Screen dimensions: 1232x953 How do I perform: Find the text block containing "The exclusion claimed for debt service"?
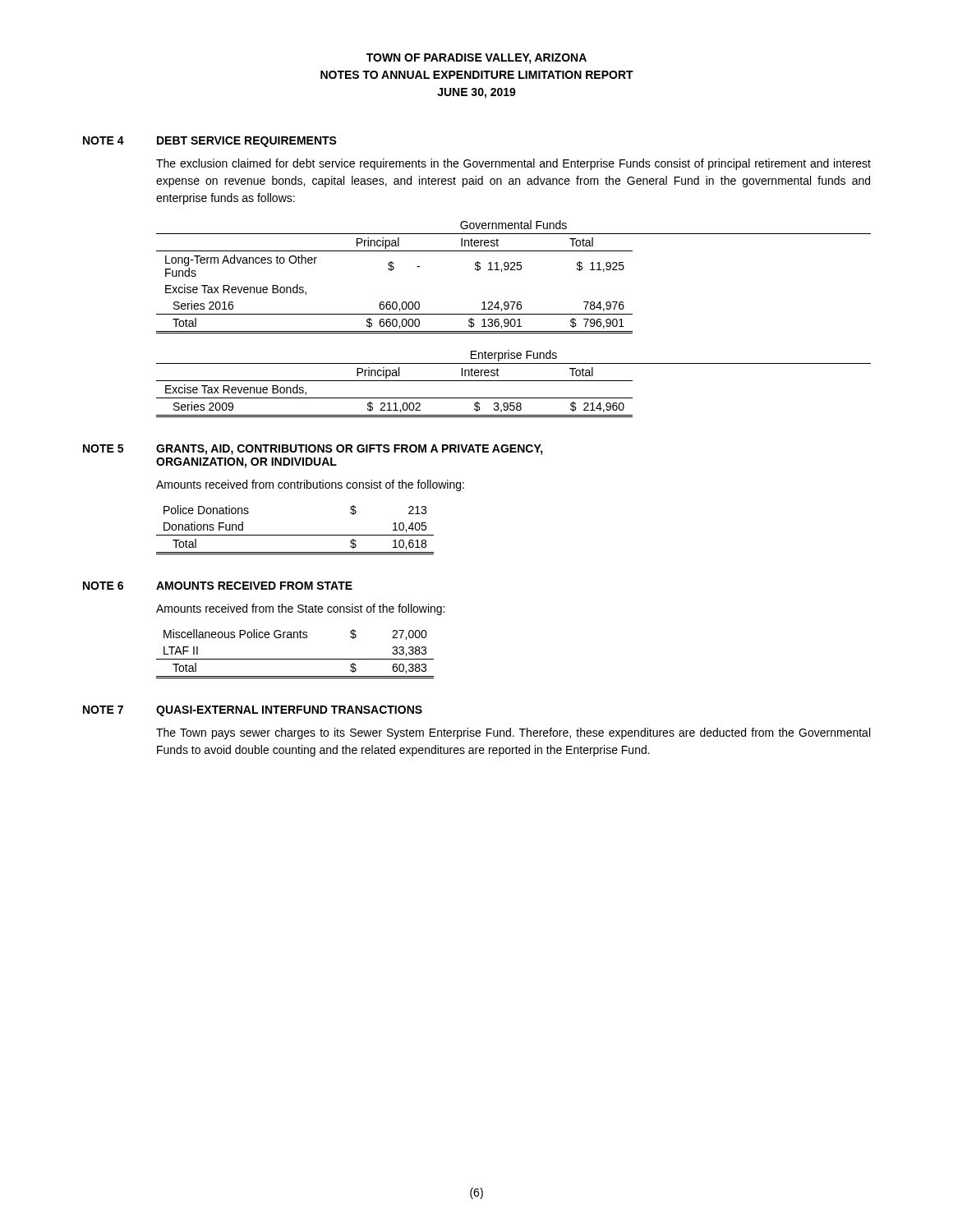[x=513, y=181]
